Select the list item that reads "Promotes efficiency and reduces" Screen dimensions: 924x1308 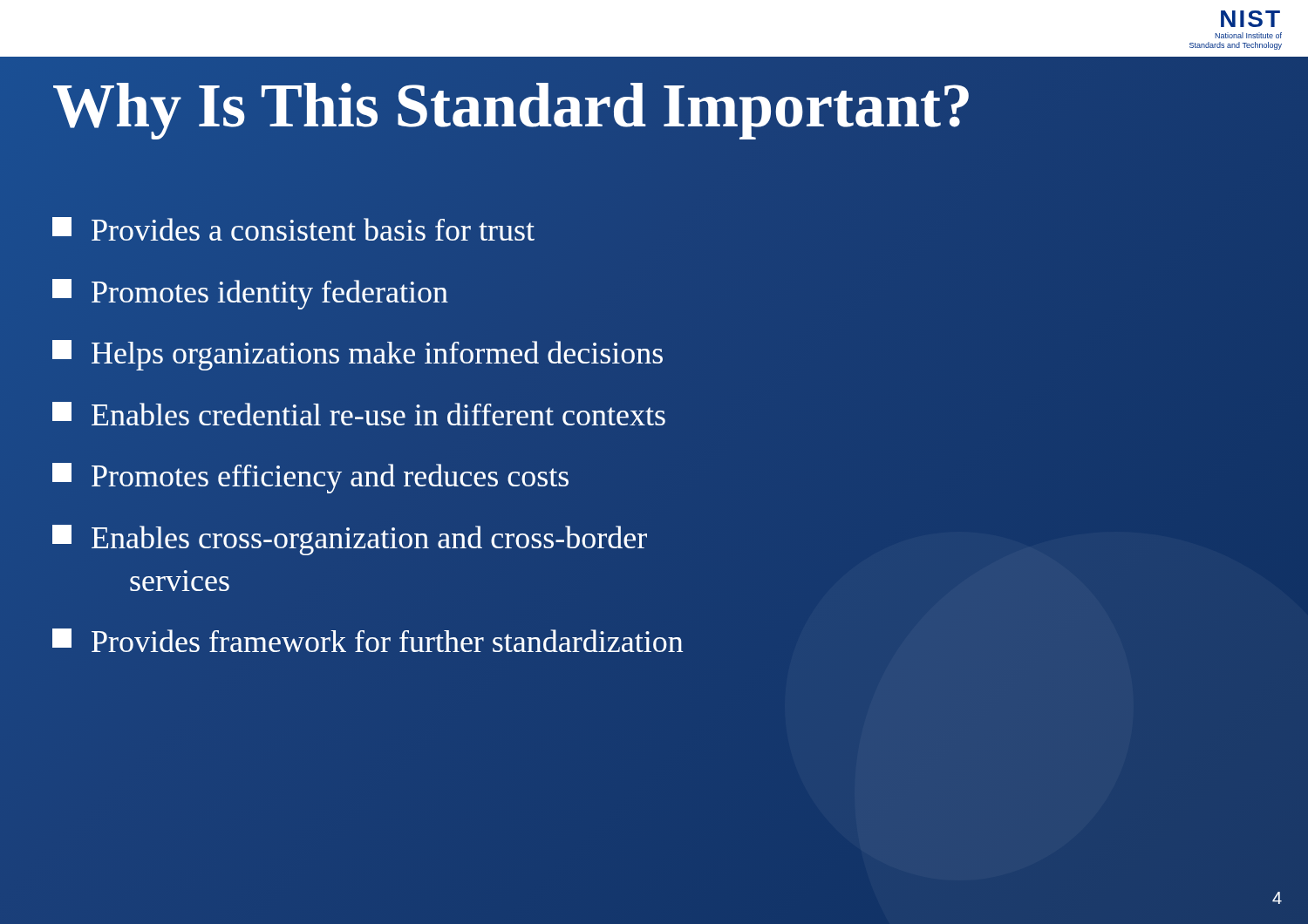[310, 478]
